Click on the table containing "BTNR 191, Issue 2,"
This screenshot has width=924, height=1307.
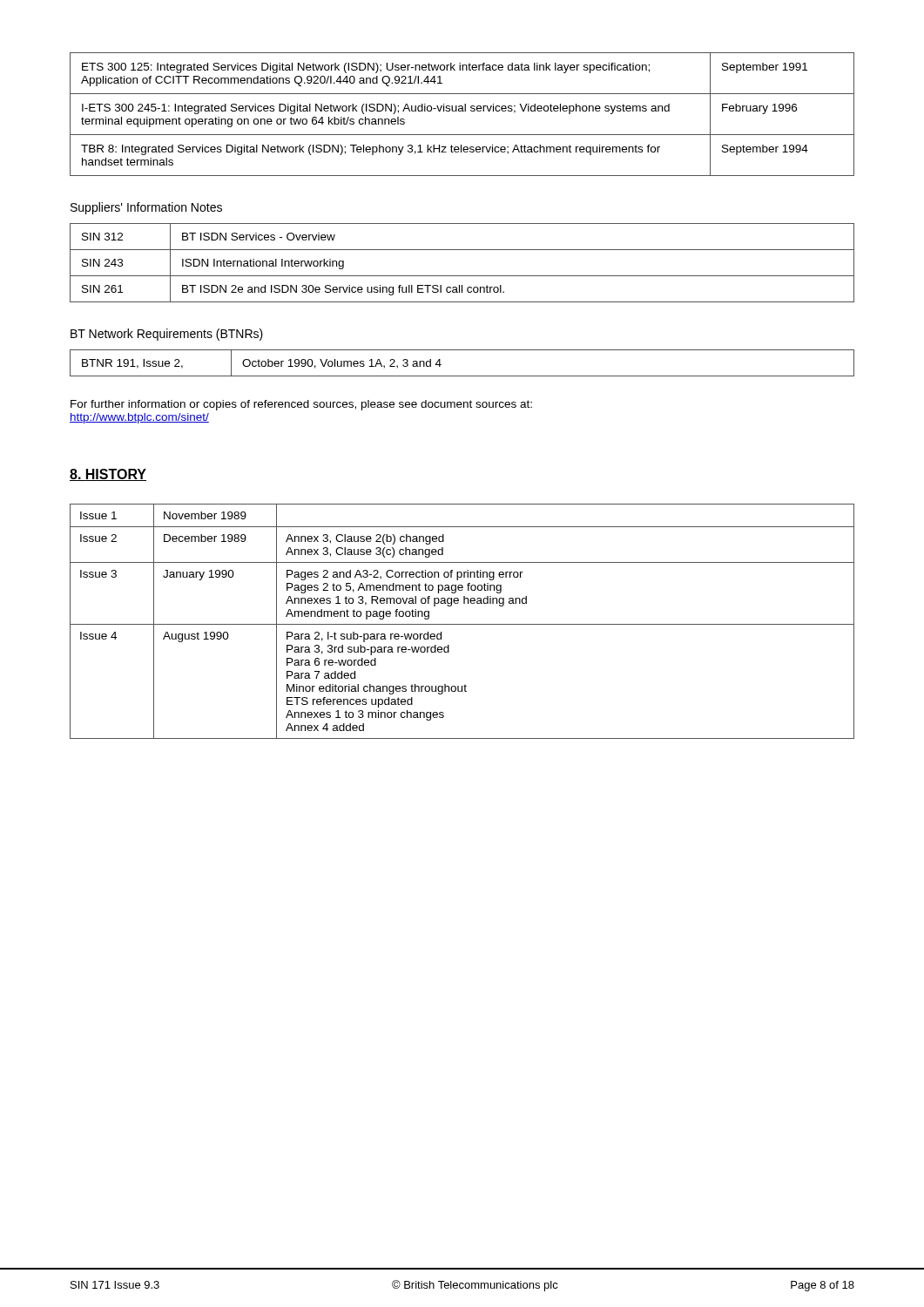[462, 363]
